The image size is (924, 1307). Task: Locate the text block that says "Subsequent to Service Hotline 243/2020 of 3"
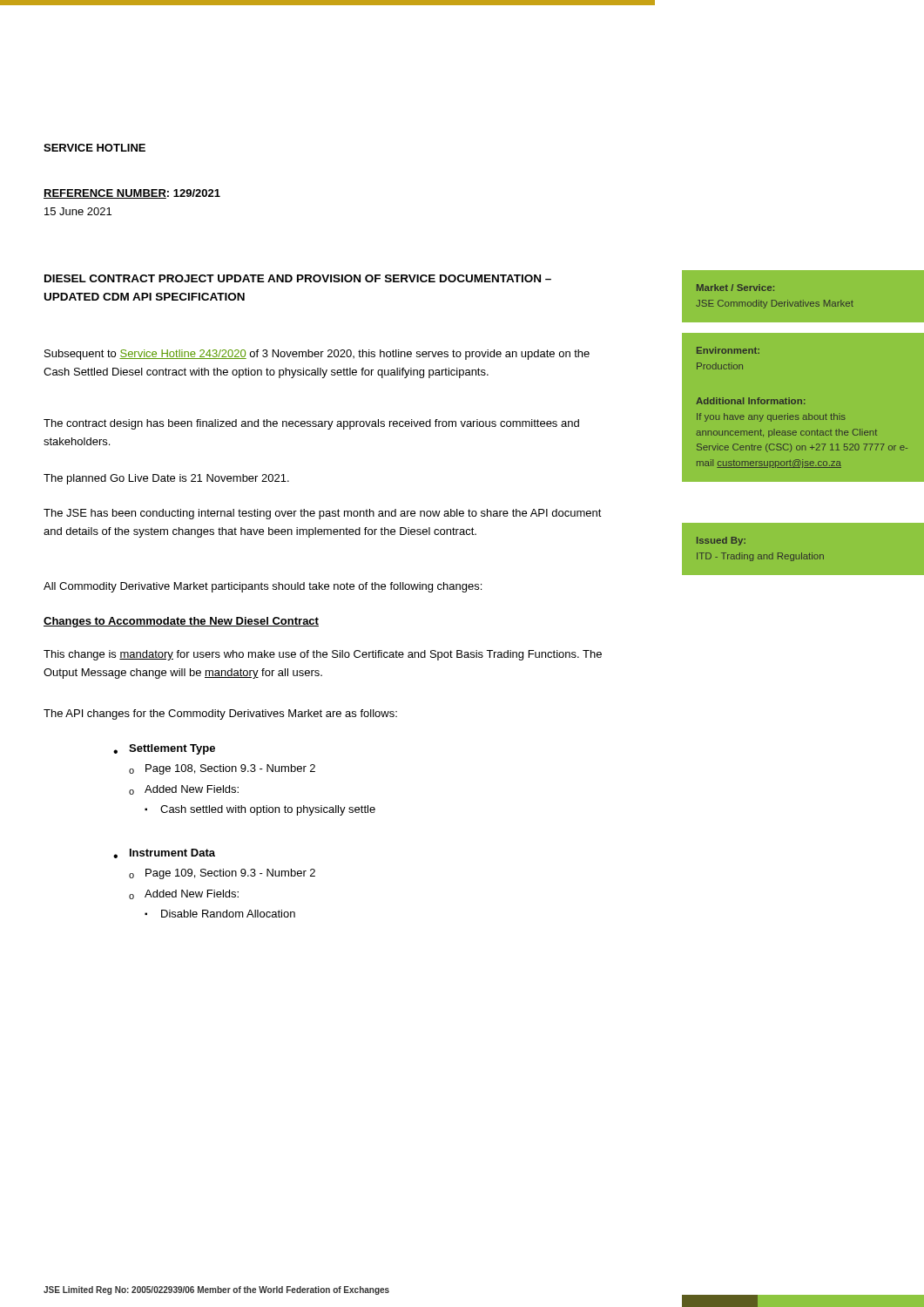[317, 363]
